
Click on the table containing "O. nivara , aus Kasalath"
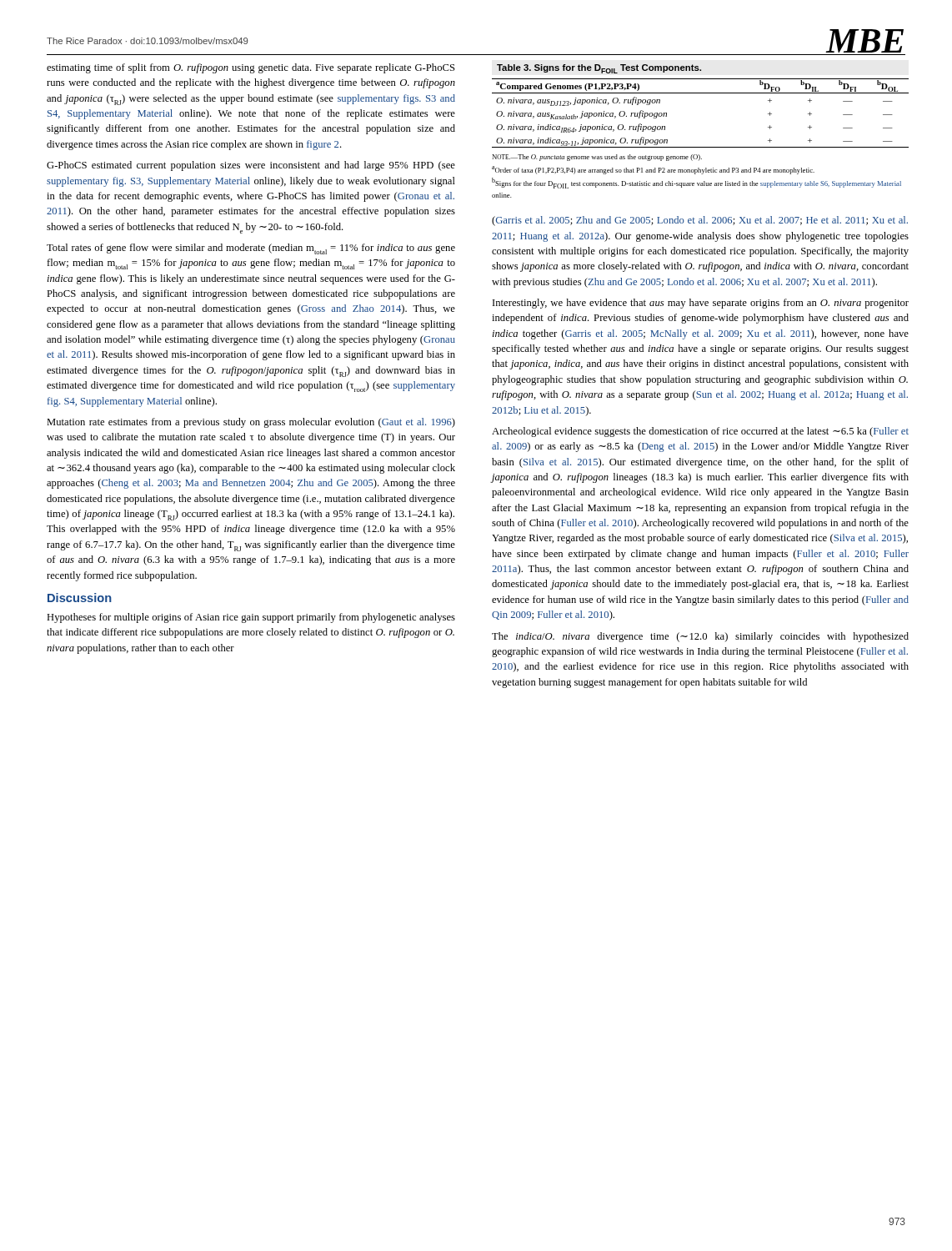pyautogui.click(x=700, y=131)
